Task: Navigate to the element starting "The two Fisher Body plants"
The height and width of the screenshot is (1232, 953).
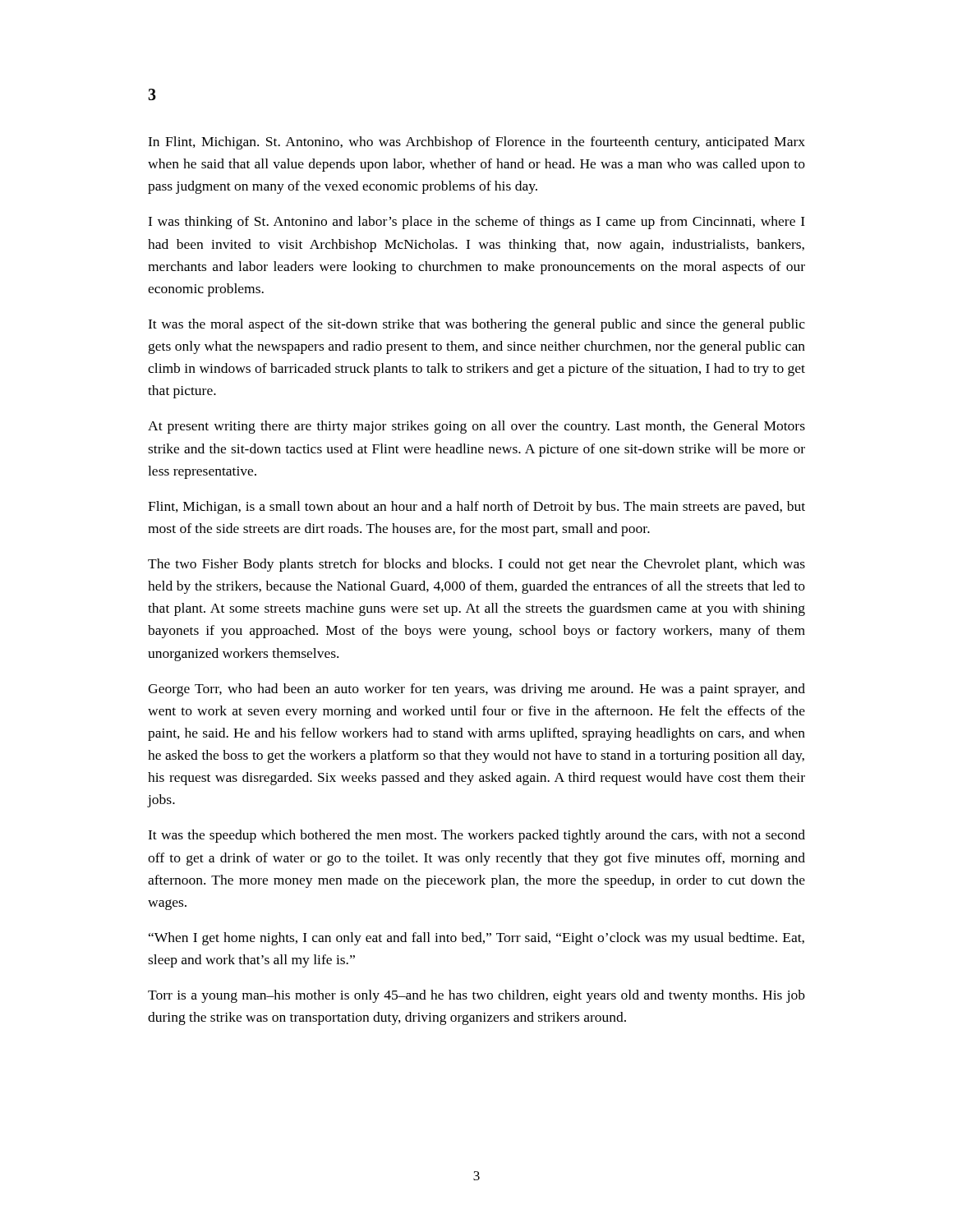Action: click(476, 608)
